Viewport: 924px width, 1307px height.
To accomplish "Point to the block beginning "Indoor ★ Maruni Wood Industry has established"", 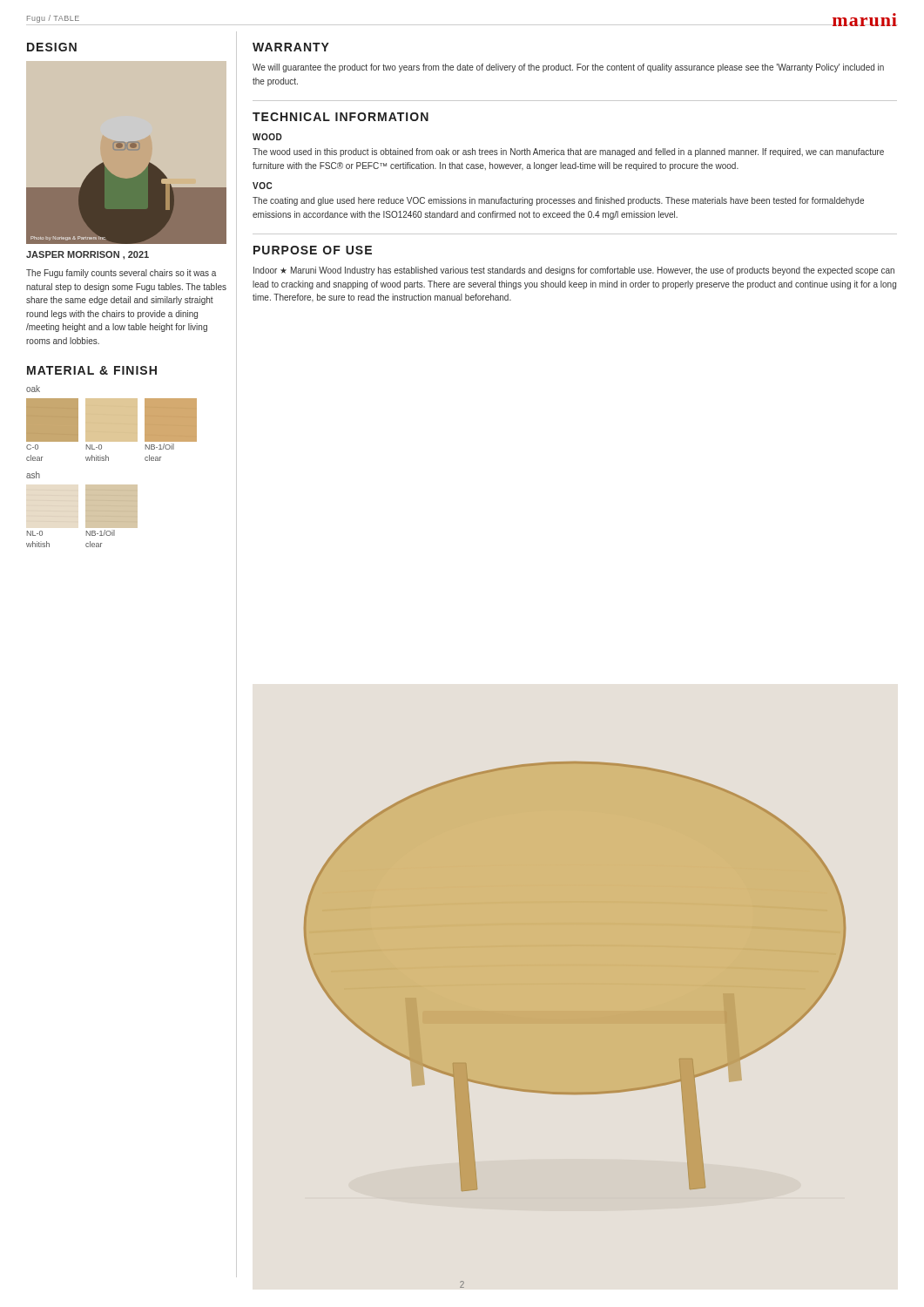I will point(575,284).
